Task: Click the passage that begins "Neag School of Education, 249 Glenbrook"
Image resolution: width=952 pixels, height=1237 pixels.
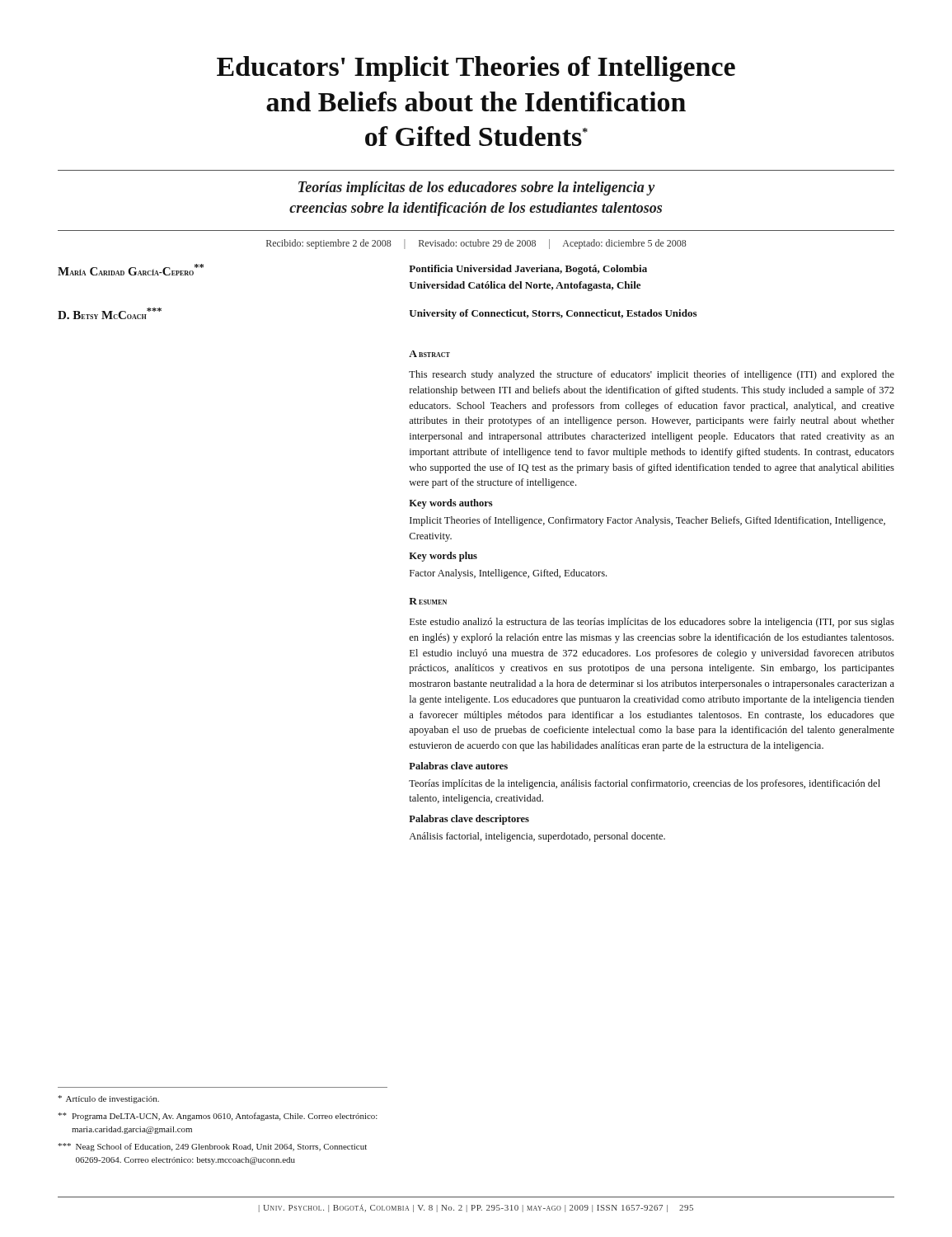Action: coord(223,1153)
